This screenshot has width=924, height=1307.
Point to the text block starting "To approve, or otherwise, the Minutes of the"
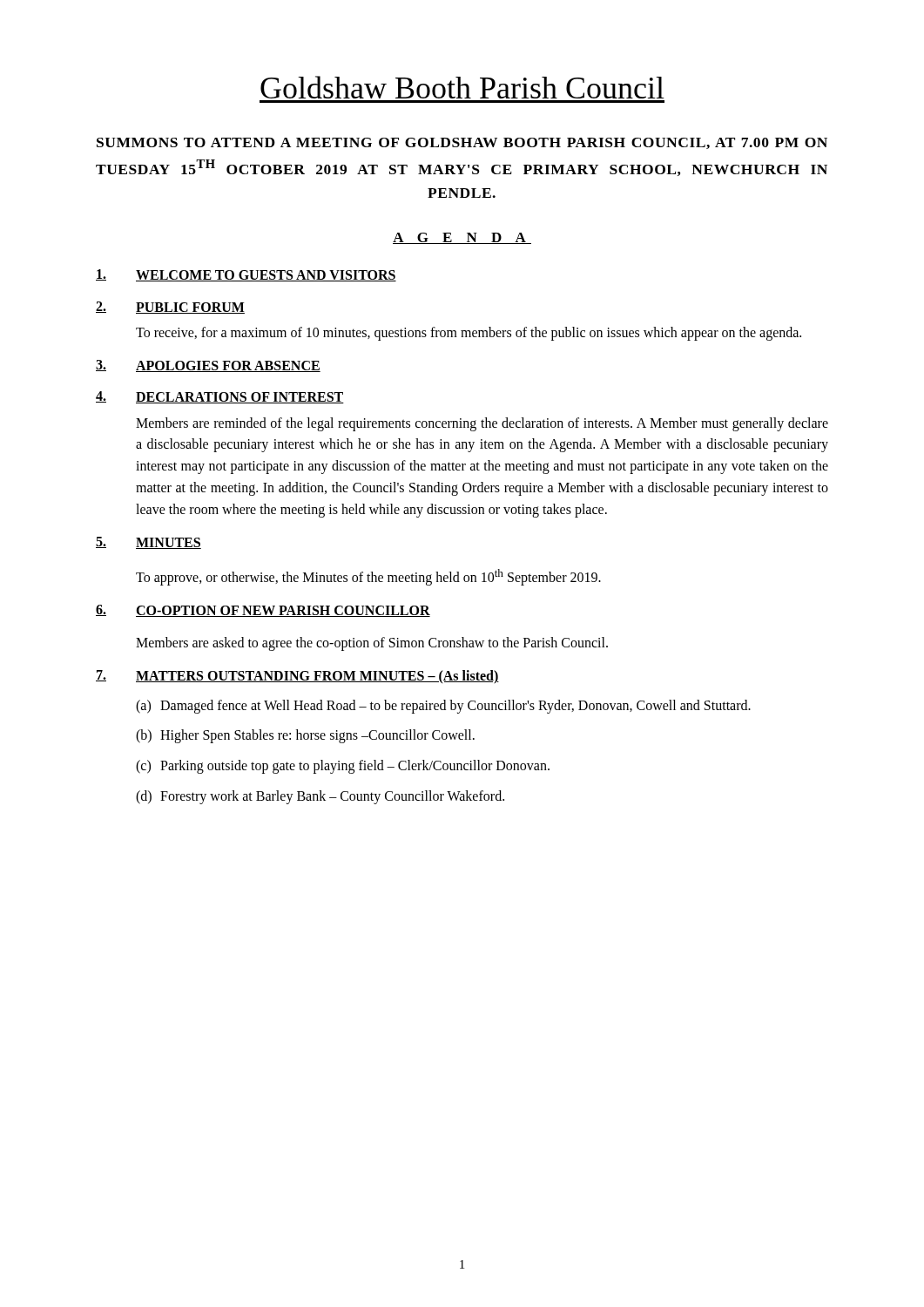[x=369, y=576]
